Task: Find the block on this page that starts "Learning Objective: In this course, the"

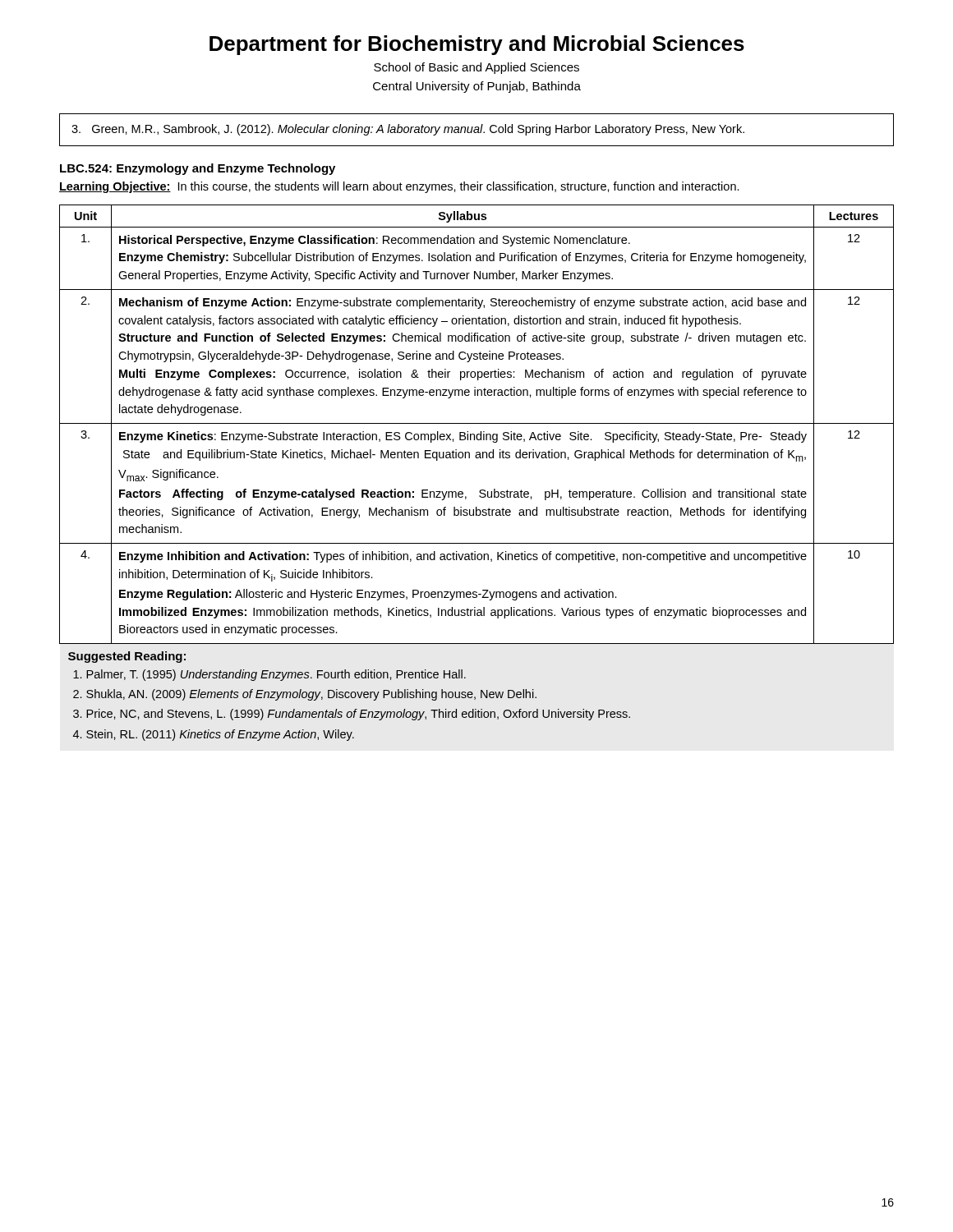Action: point(399,186)
